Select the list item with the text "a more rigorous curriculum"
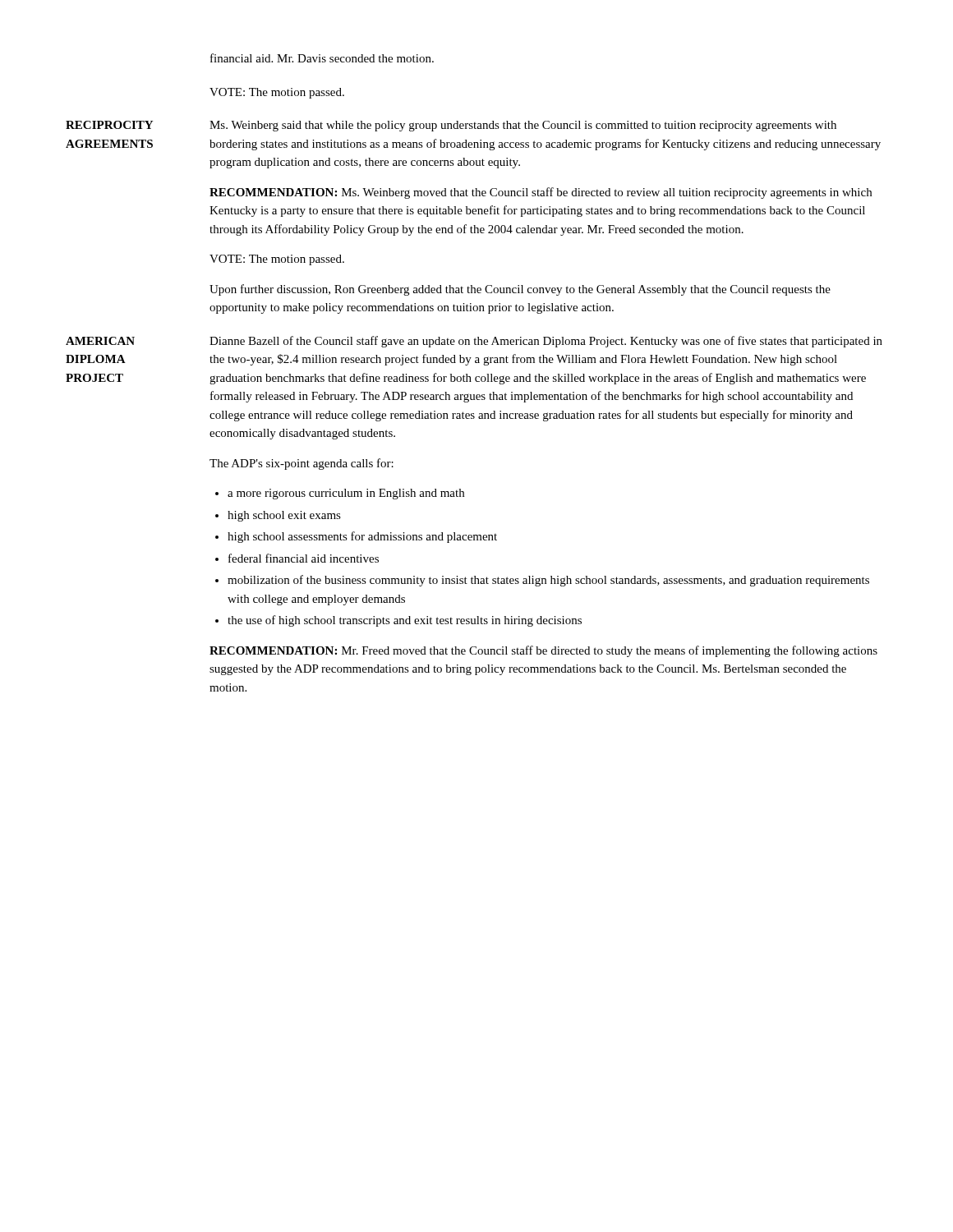 click(346, 493)
